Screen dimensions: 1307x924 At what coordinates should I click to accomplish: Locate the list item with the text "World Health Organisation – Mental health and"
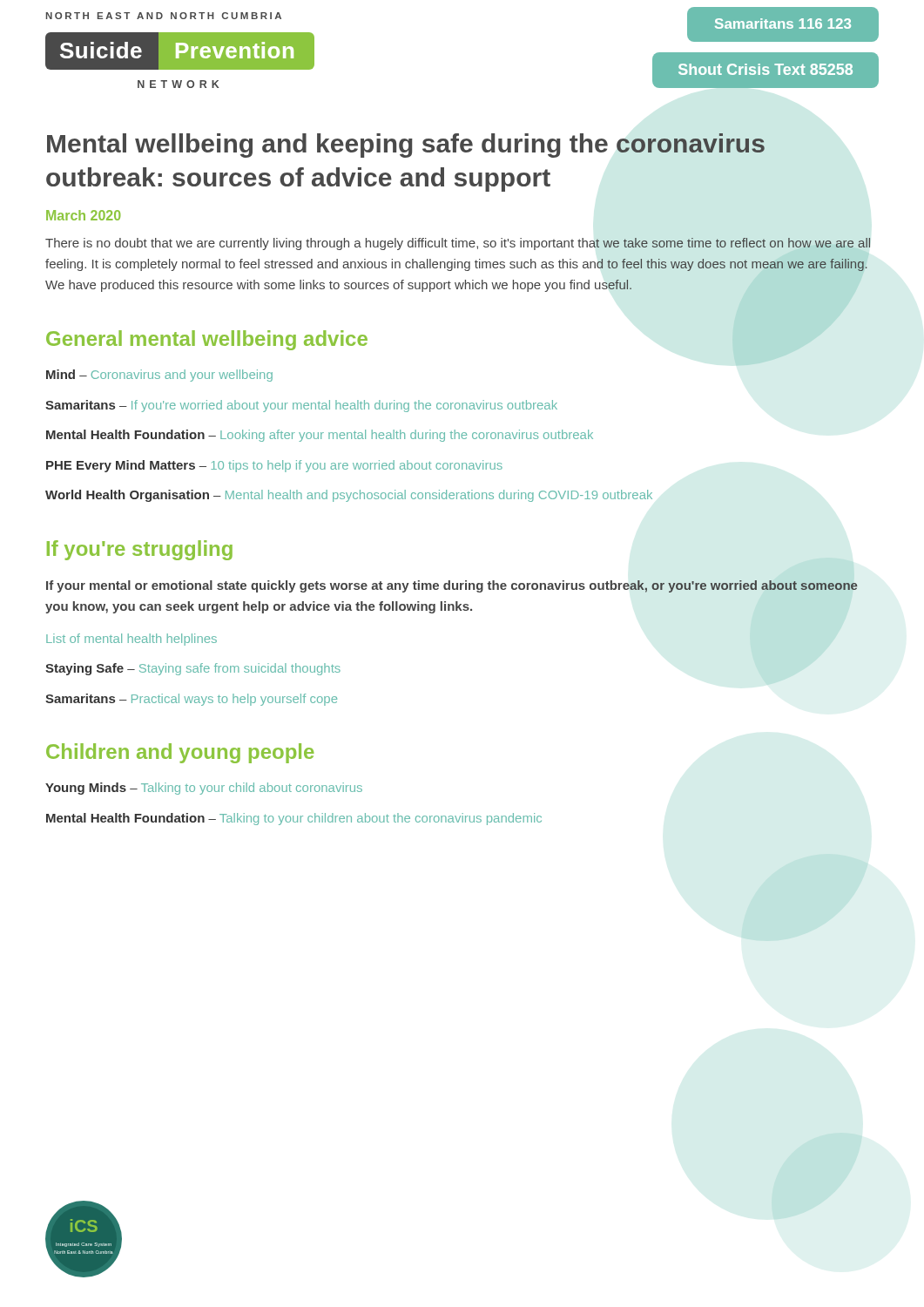point(349,495)
